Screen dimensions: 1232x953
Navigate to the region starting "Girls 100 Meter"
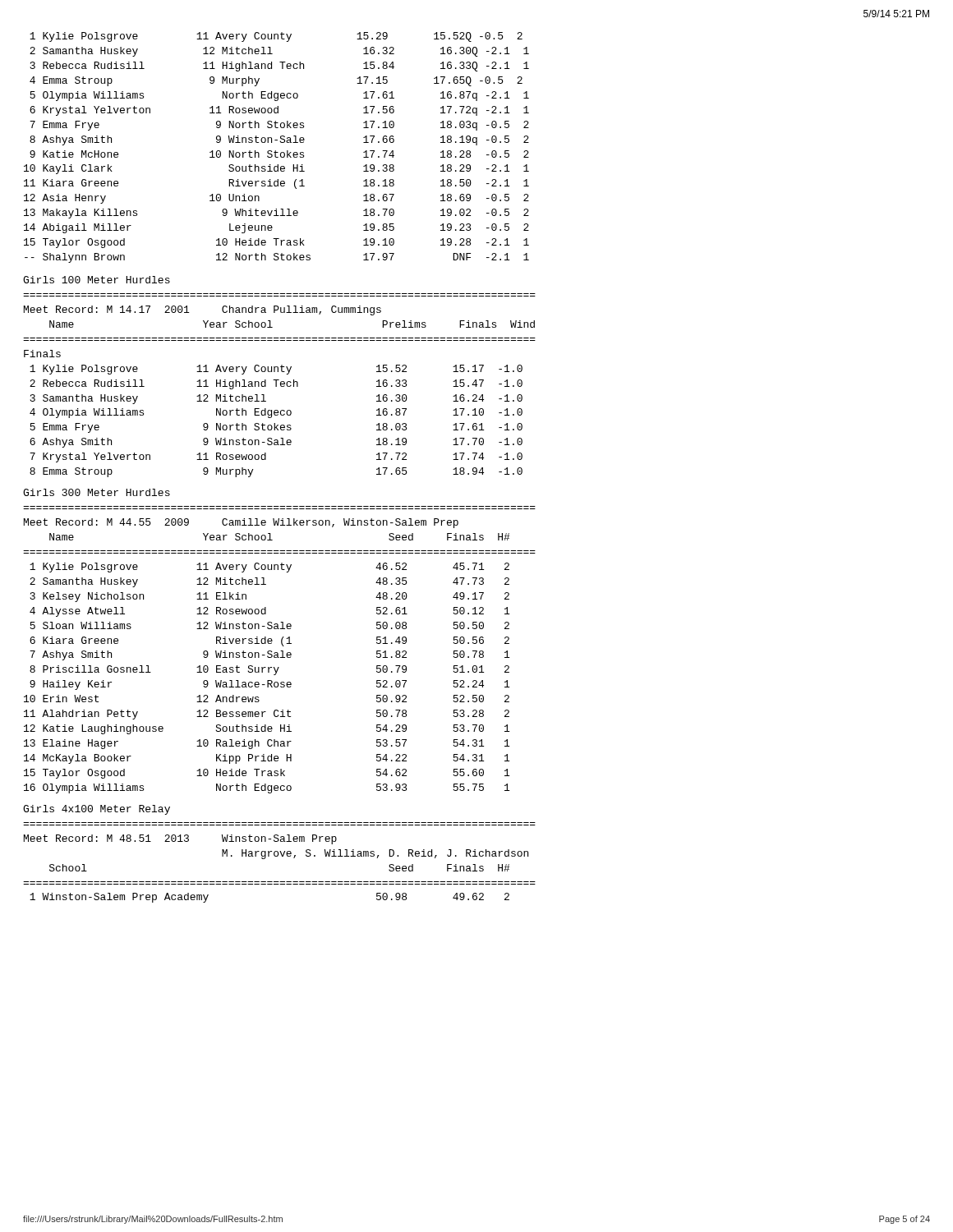[x=97, y=280]
